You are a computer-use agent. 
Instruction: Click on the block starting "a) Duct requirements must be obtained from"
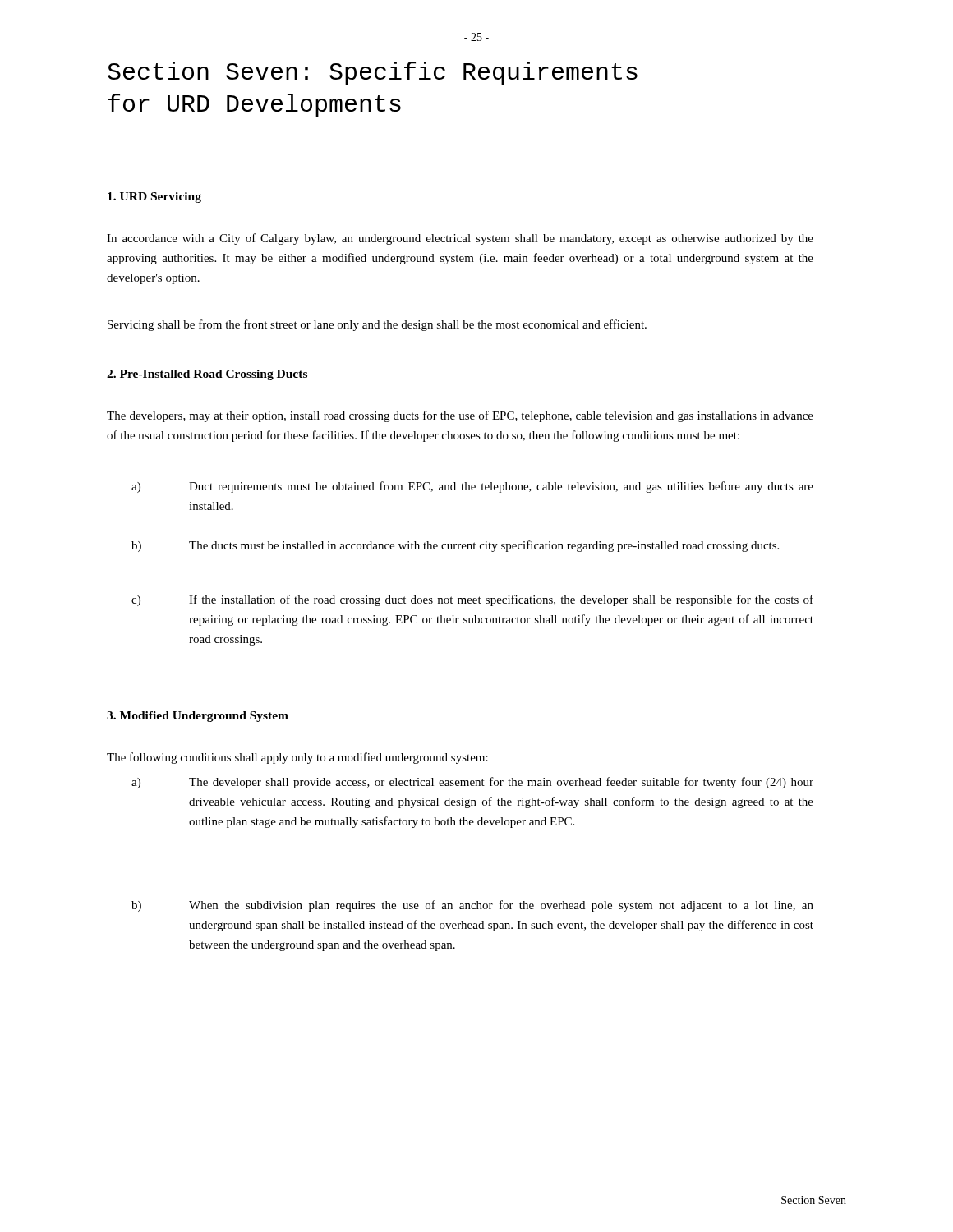pyautogui.click(x=460, y=496)
